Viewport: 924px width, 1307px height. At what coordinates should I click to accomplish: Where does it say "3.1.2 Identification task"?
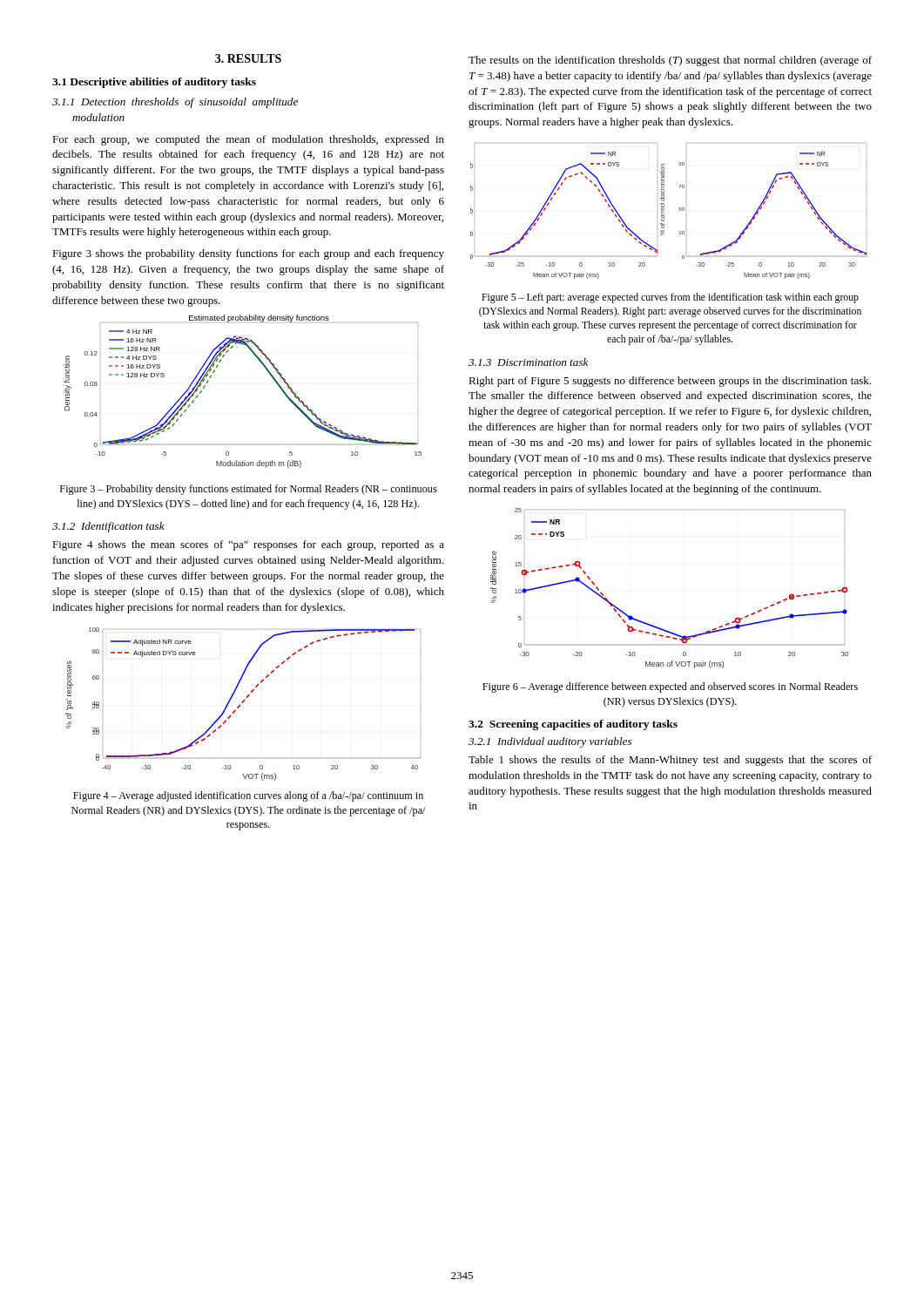(108, 526)
